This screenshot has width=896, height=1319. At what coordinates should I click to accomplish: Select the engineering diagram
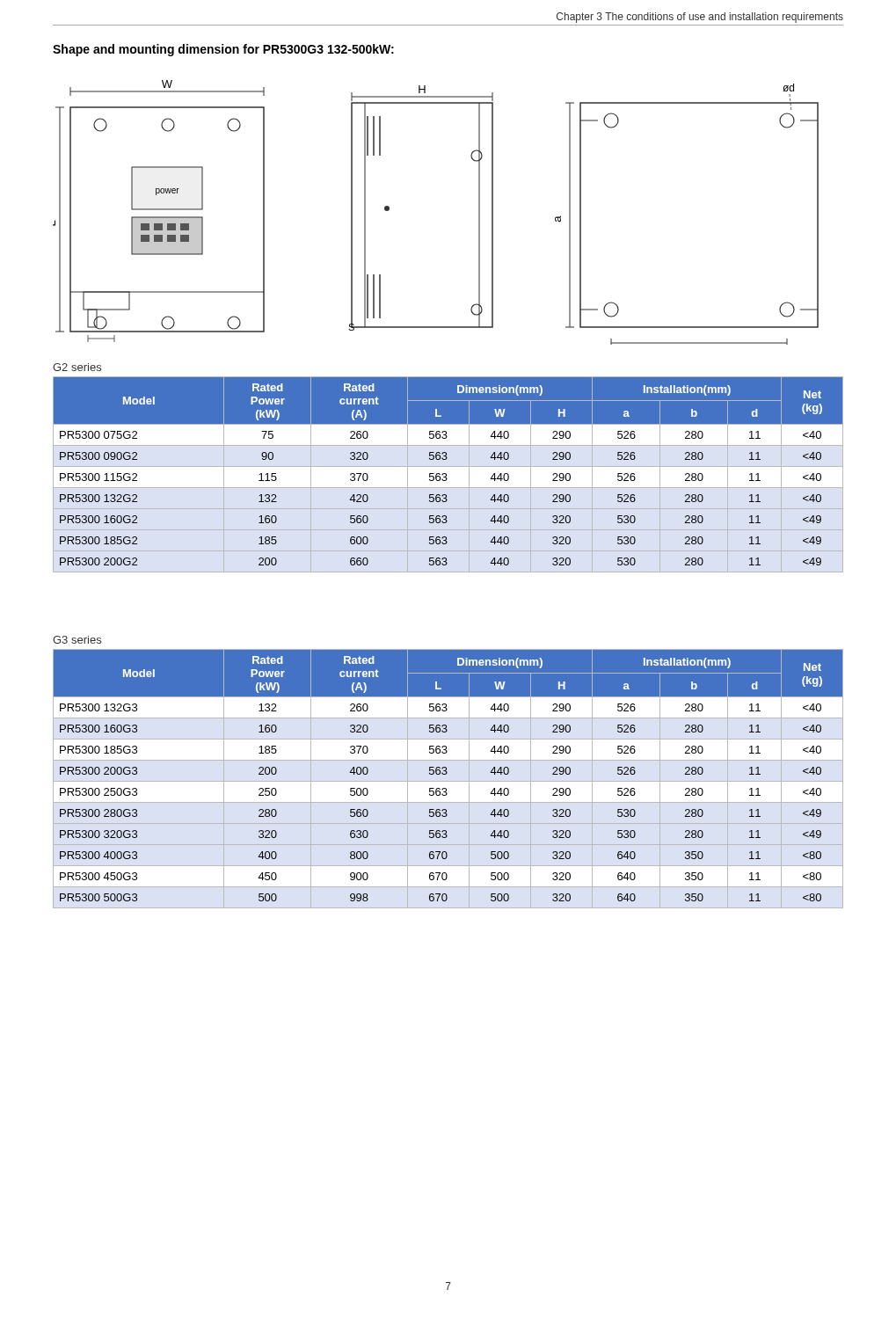point(448,208)
